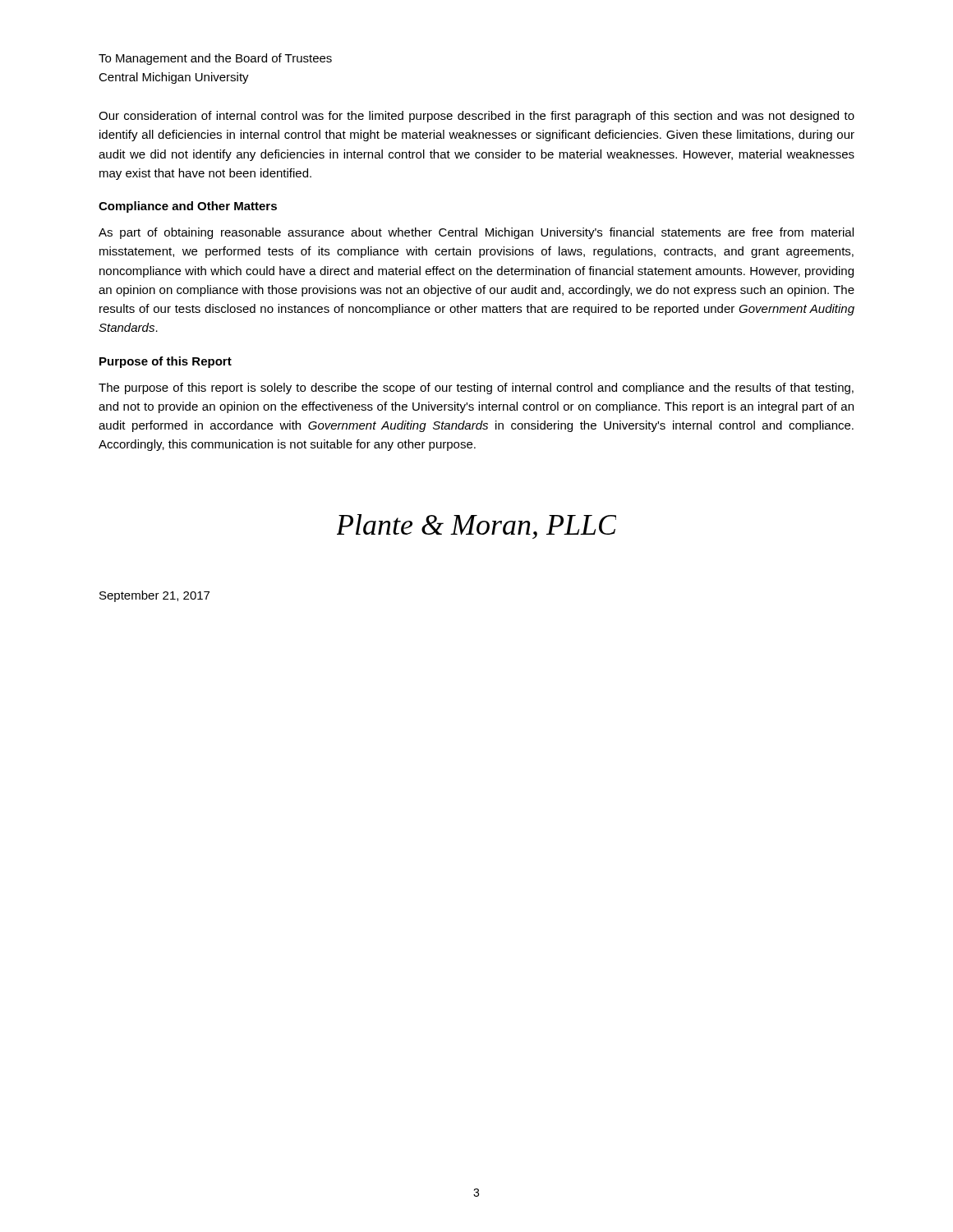Where does it say "Purpose of this Report"?
The image size is (953, 1232).
tap(165, 361)
